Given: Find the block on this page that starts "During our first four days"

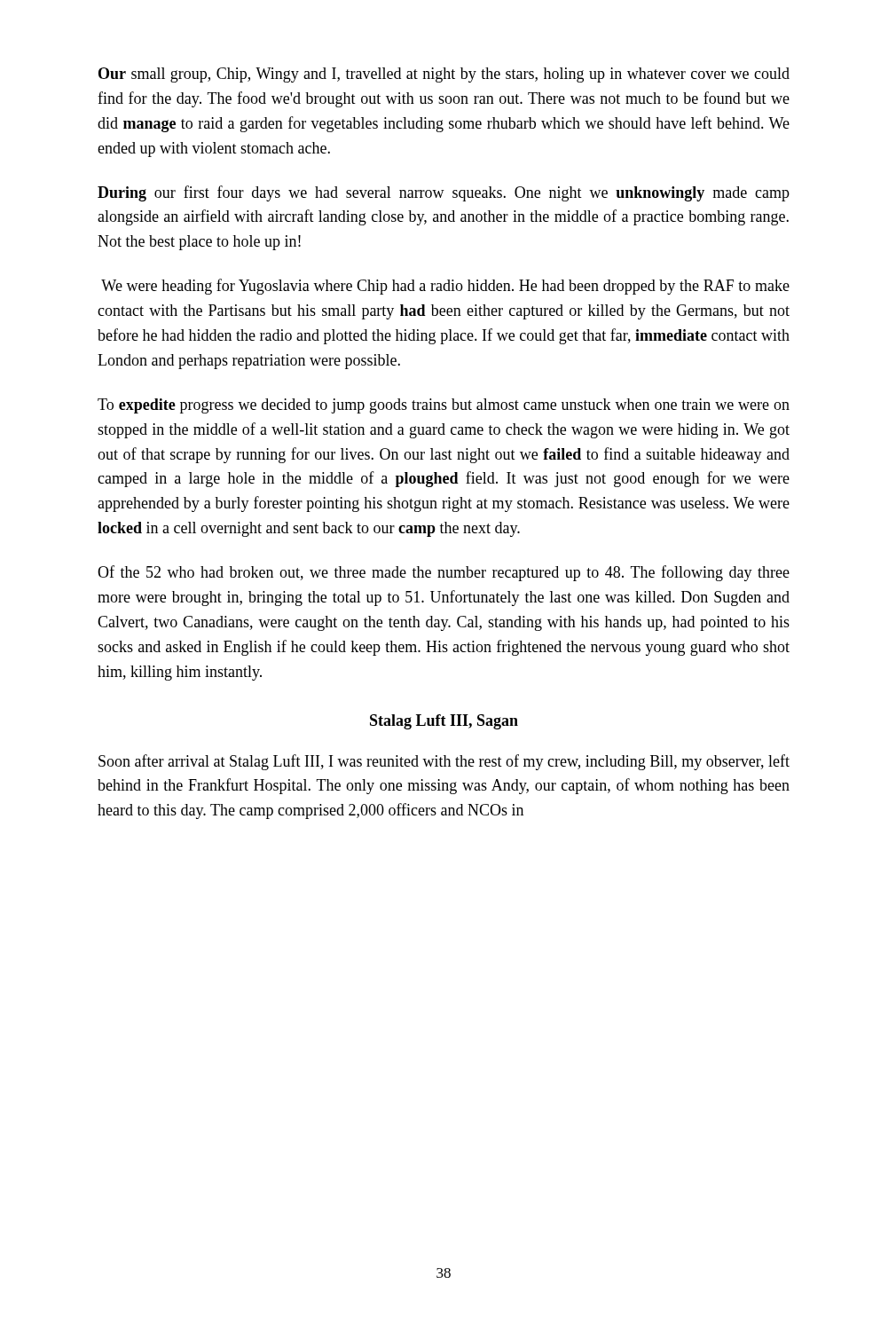Looking at the screenshot, I should point(444,217).
